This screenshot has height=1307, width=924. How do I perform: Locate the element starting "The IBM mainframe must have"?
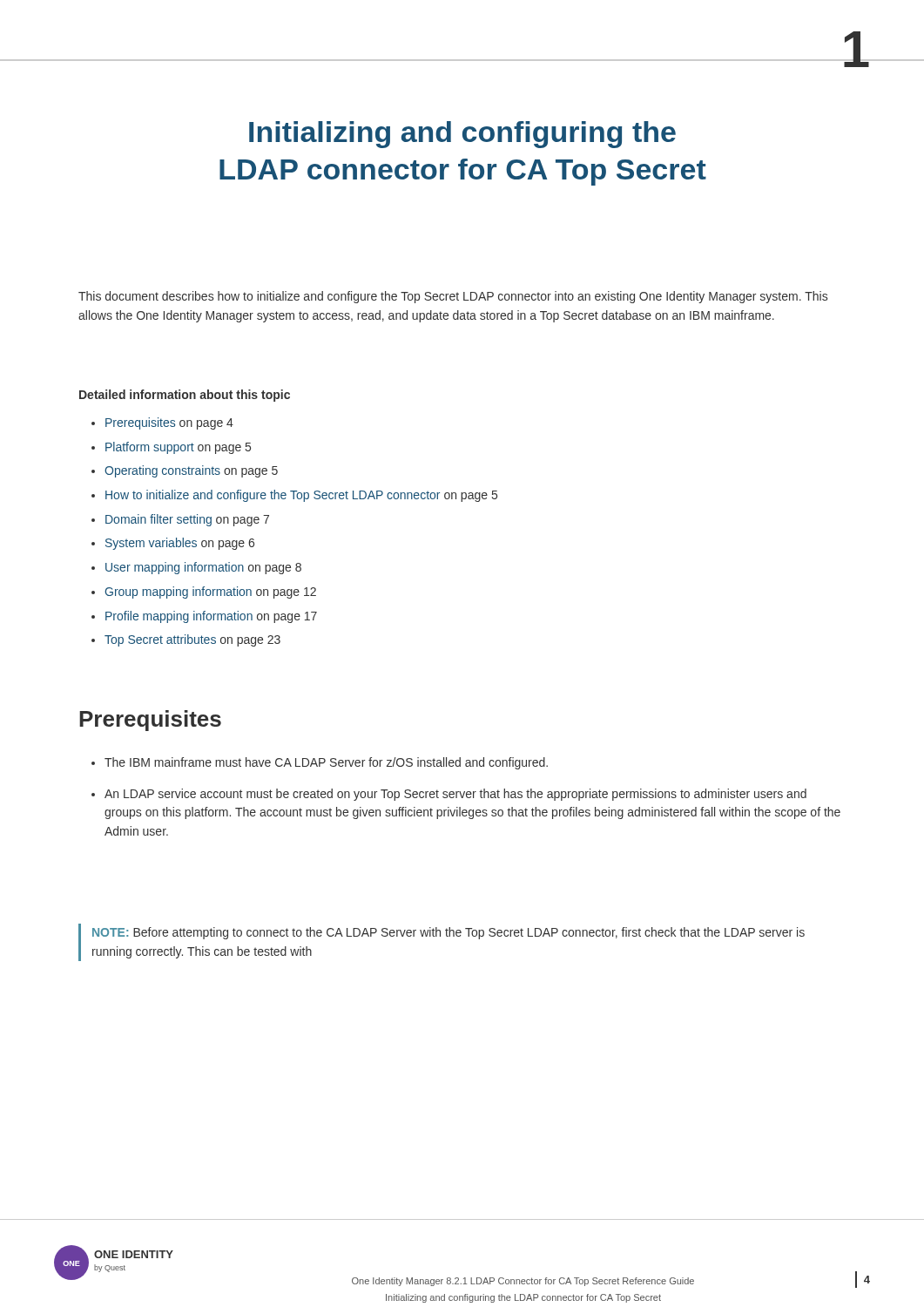click(x=462, y=798)
